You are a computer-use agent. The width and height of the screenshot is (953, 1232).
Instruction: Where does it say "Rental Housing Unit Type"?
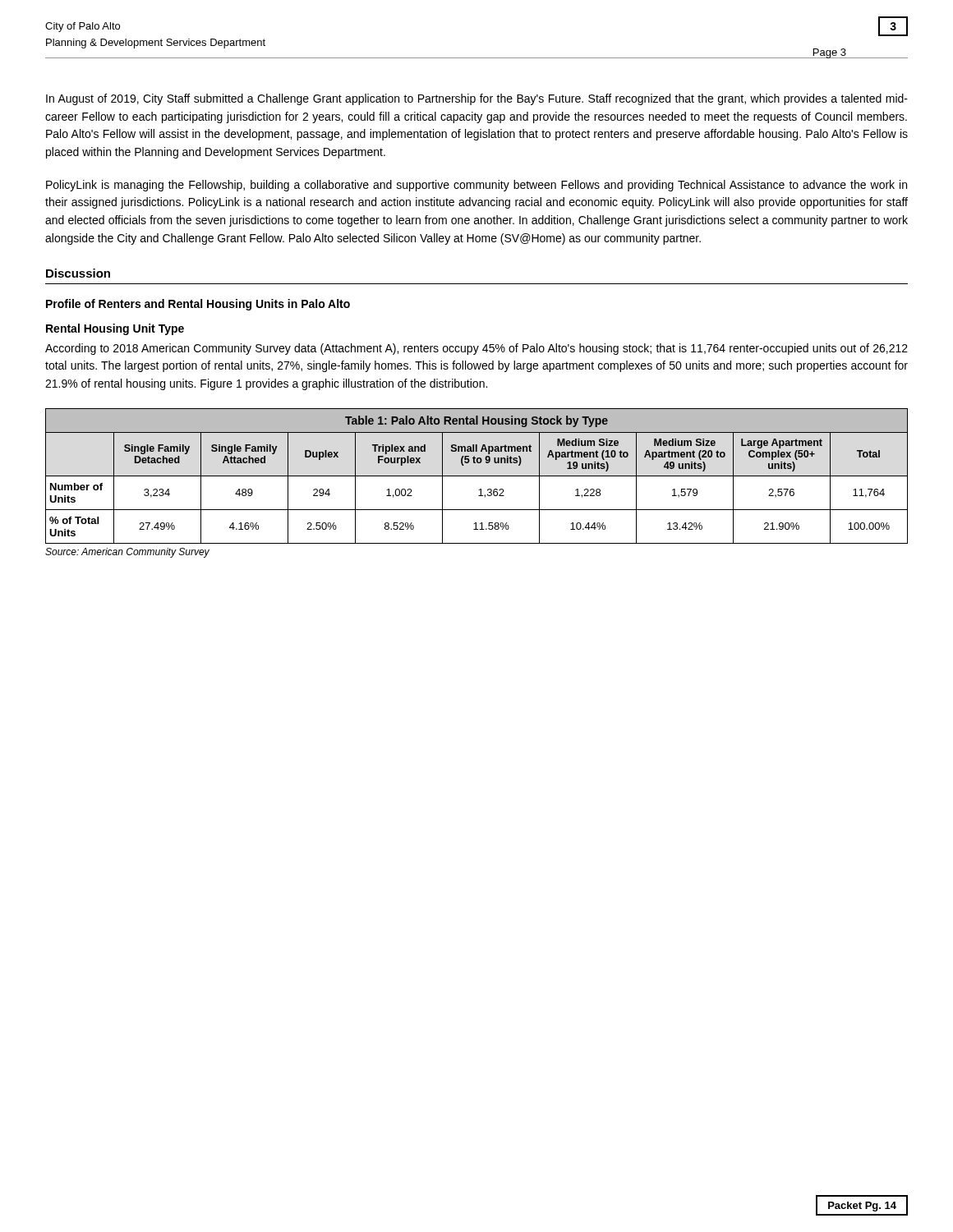pyautogui.click(x=115, y=328)
